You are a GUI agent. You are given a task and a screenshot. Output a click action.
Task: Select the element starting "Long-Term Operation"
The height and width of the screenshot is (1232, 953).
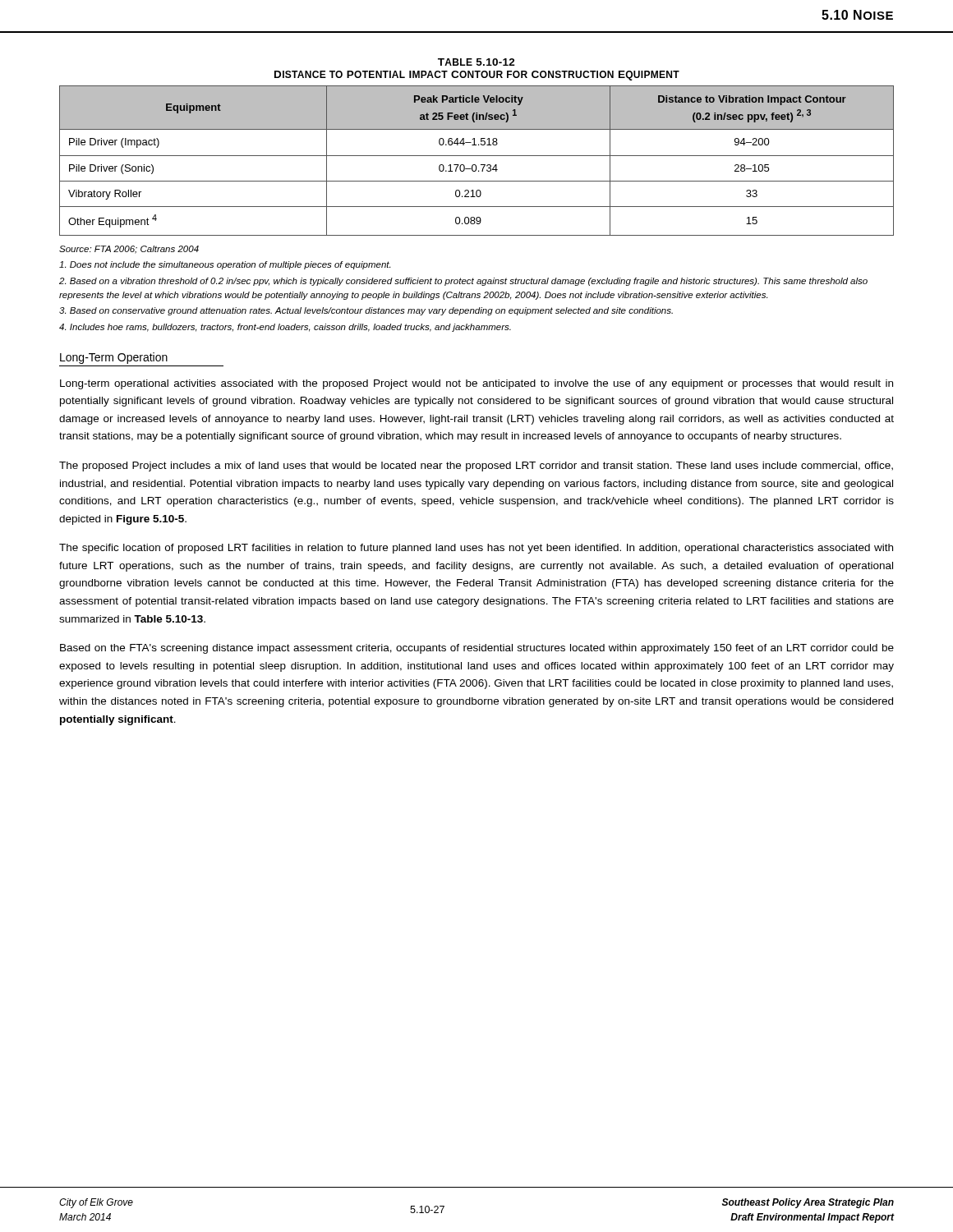pyautogui.click(x=114, y=357)
